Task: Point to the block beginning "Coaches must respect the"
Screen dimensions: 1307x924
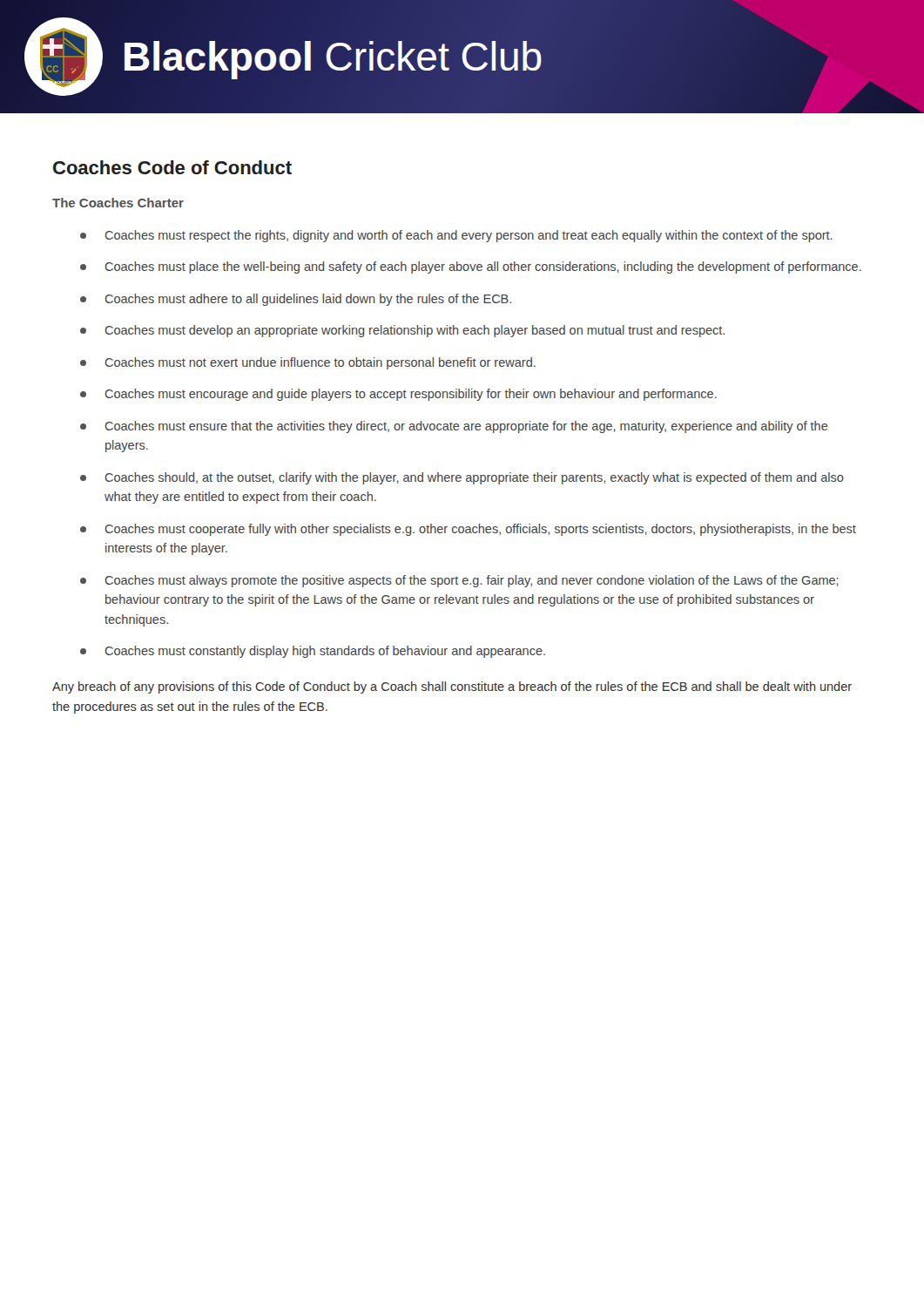Action: (x=466, y=235)
